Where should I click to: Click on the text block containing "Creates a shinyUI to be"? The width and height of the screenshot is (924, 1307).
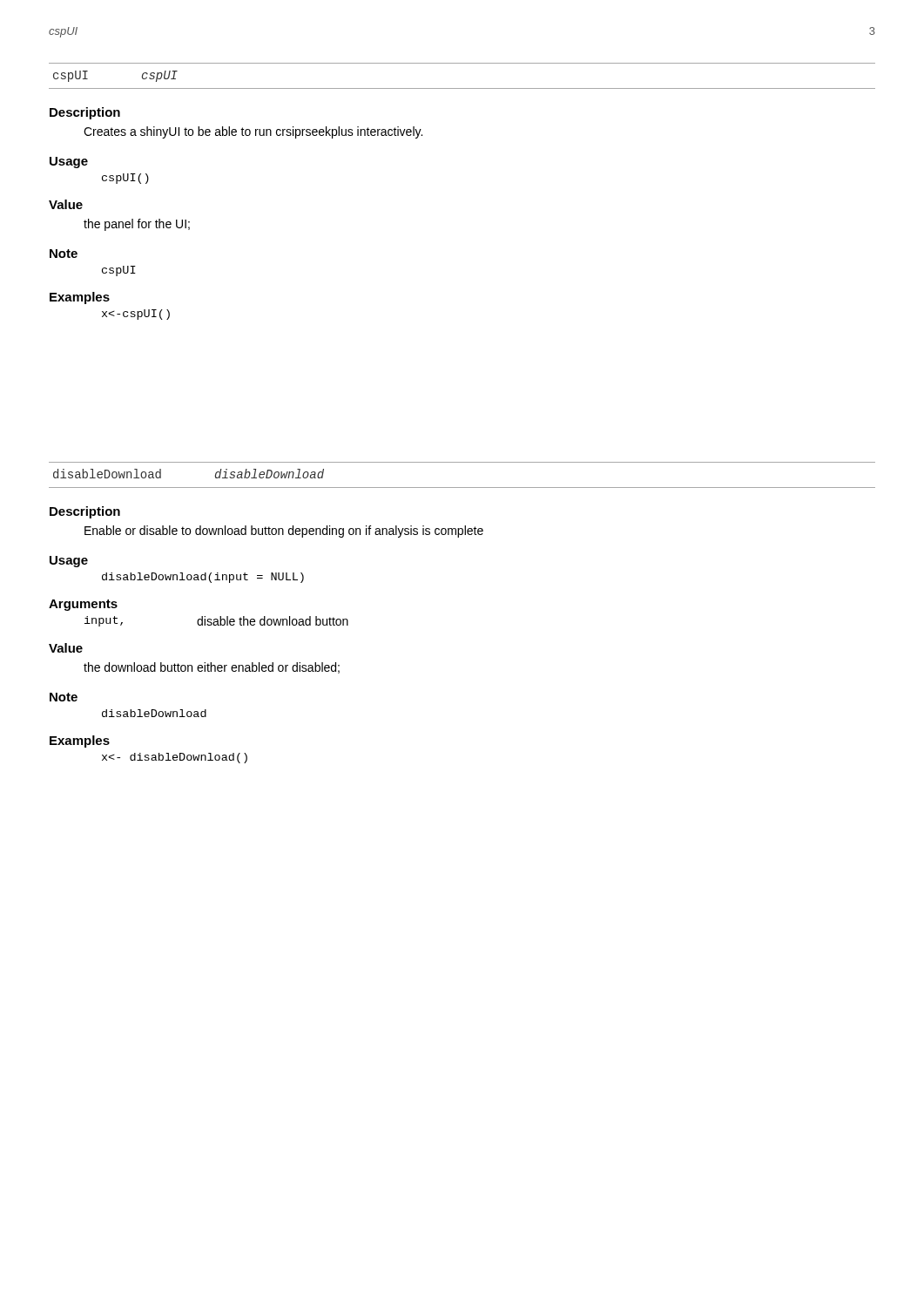click(x=254, y=132)
